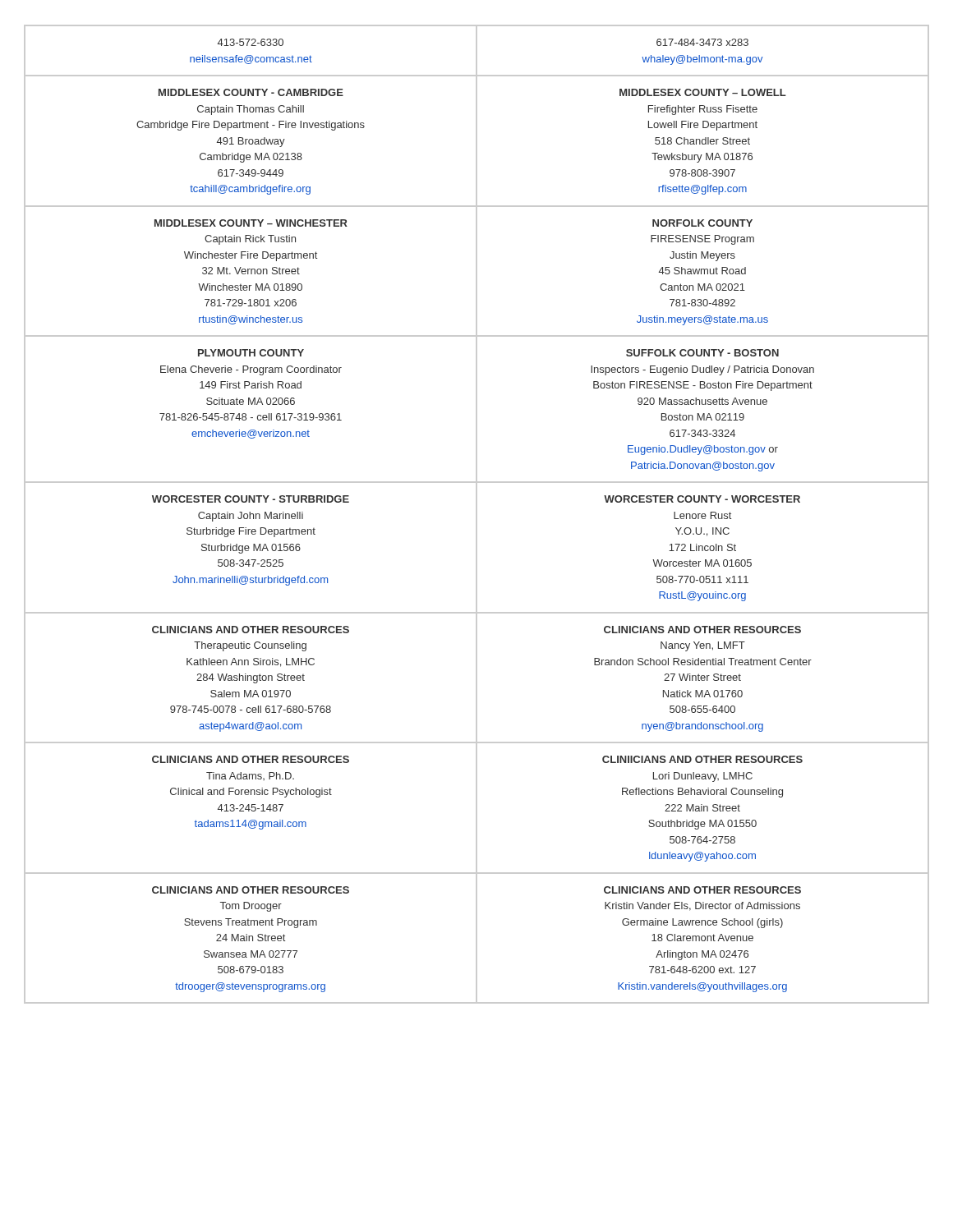Viewport: 953px width, 1232px height.
Task: Locate the text block with the text "NORFOLK COUNTY FIRESENSE Program Justin Meyers"
Action: (x=702, y=271)
